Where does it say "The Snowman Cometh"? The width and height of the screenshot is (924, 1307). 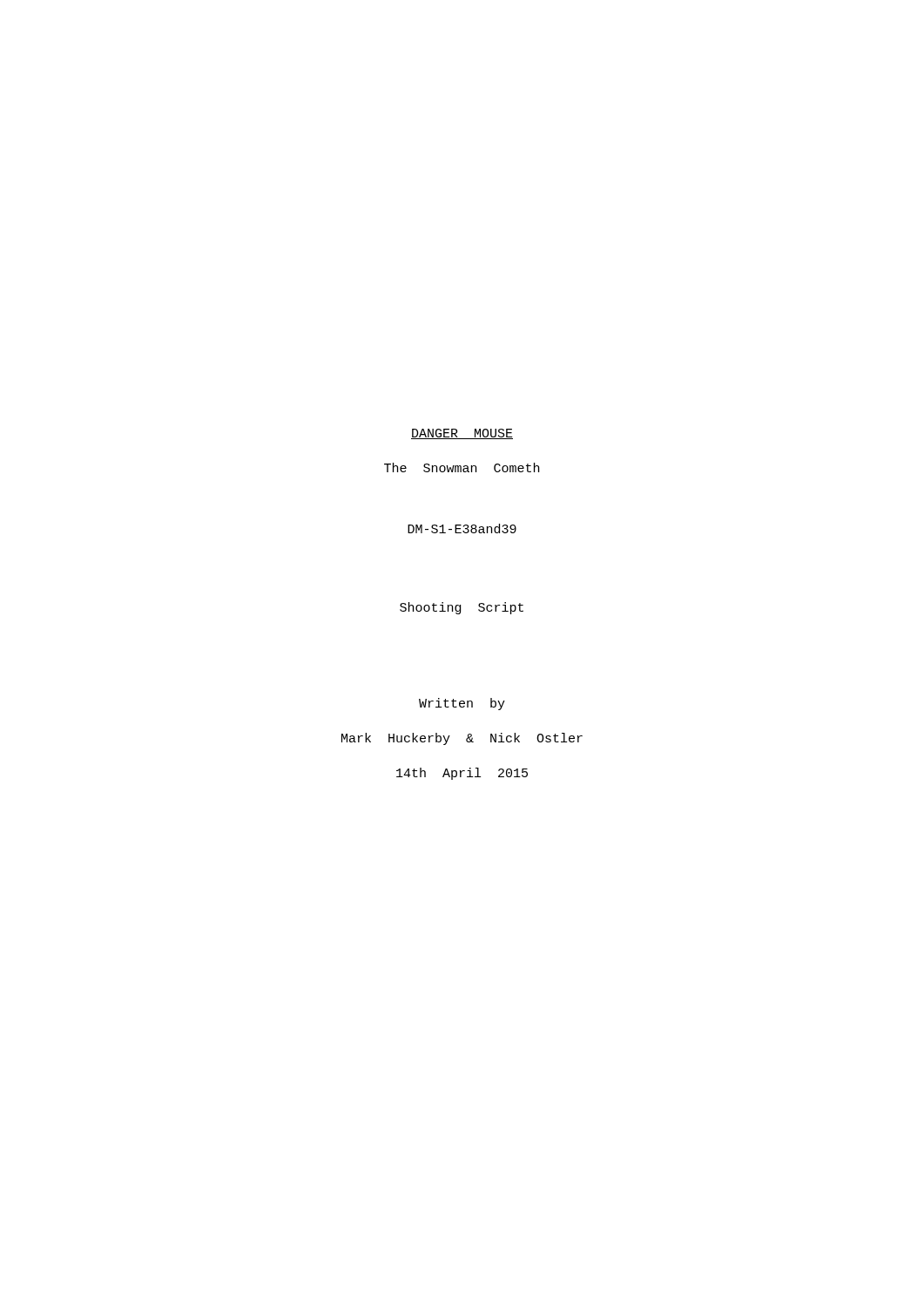click(x=462, y=469)
